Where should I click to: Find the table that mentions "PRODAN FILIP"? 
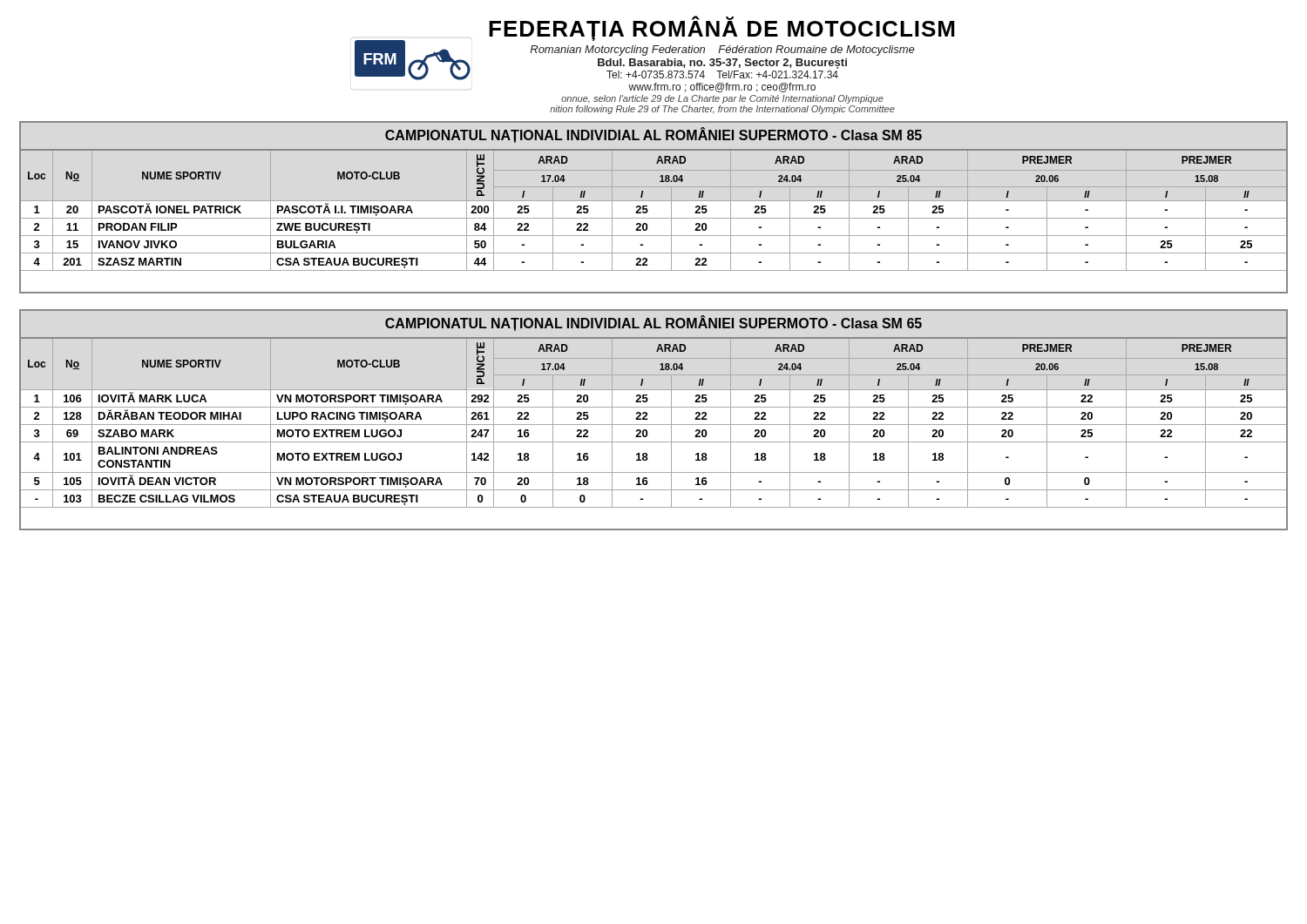[x=654, y=207]
